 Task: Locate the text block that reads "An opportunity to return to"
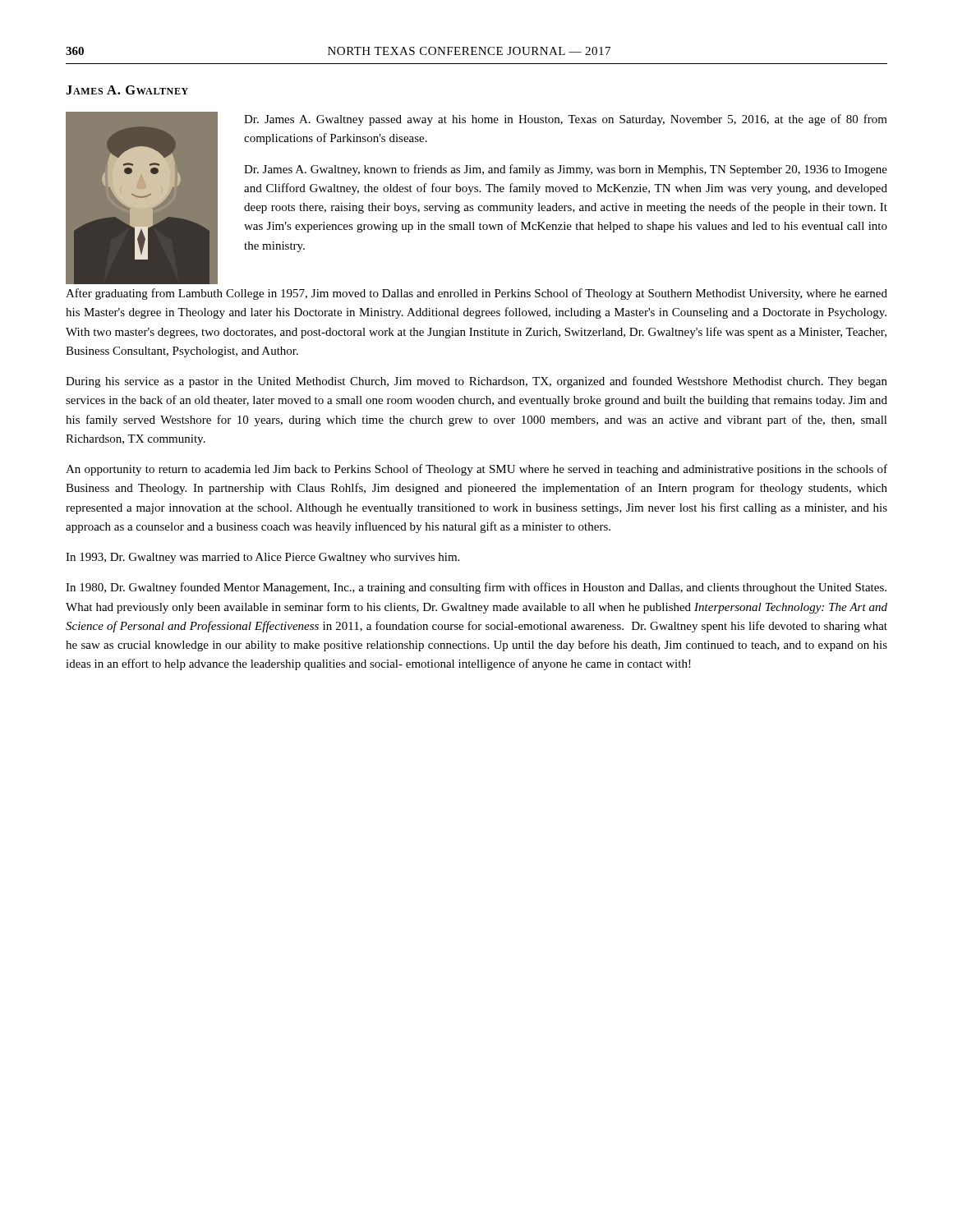[x=476, y=498]
